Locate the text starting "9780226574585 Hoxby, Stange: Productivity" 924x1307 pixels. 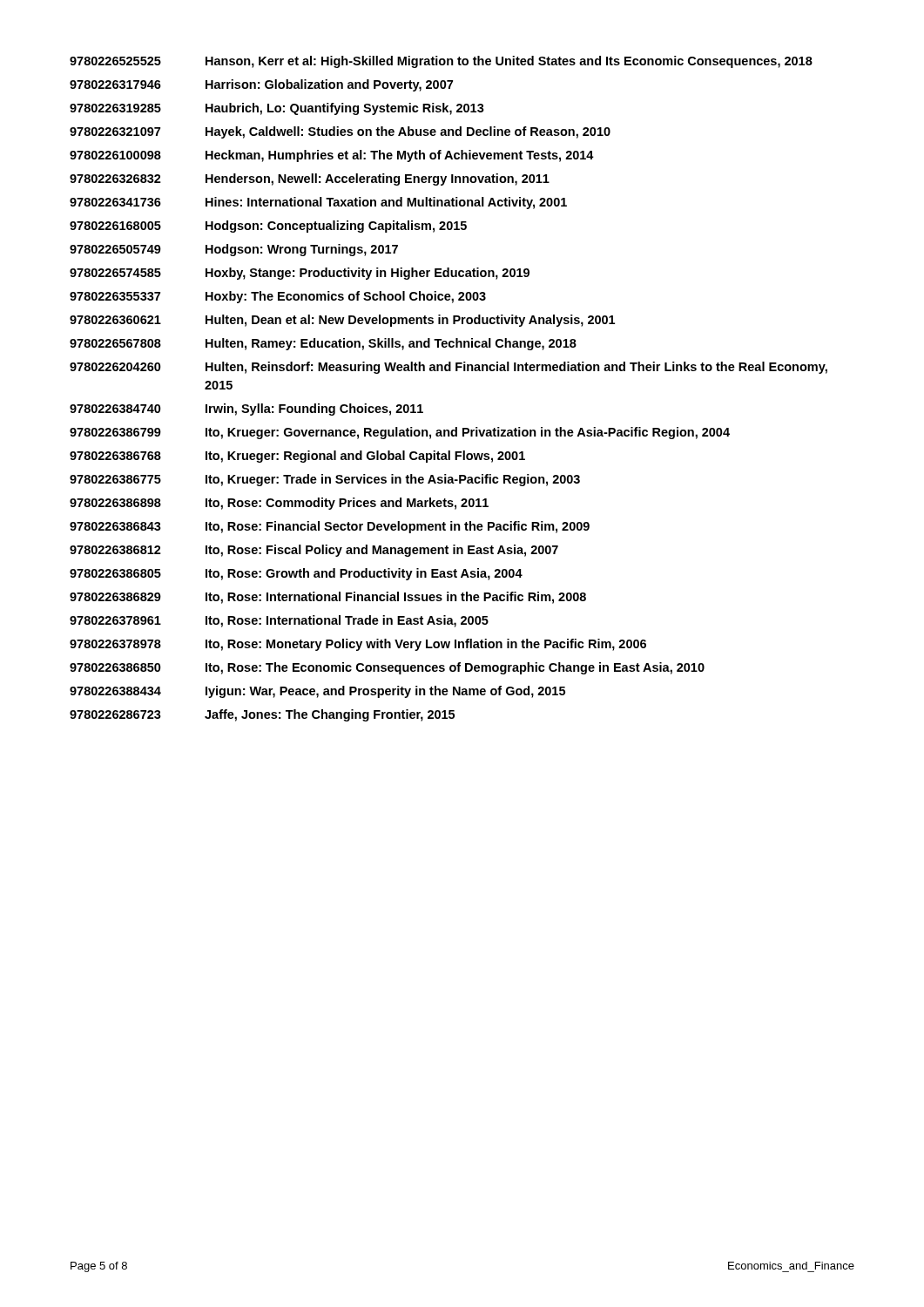pyautogui.click(x=462, y=273)
